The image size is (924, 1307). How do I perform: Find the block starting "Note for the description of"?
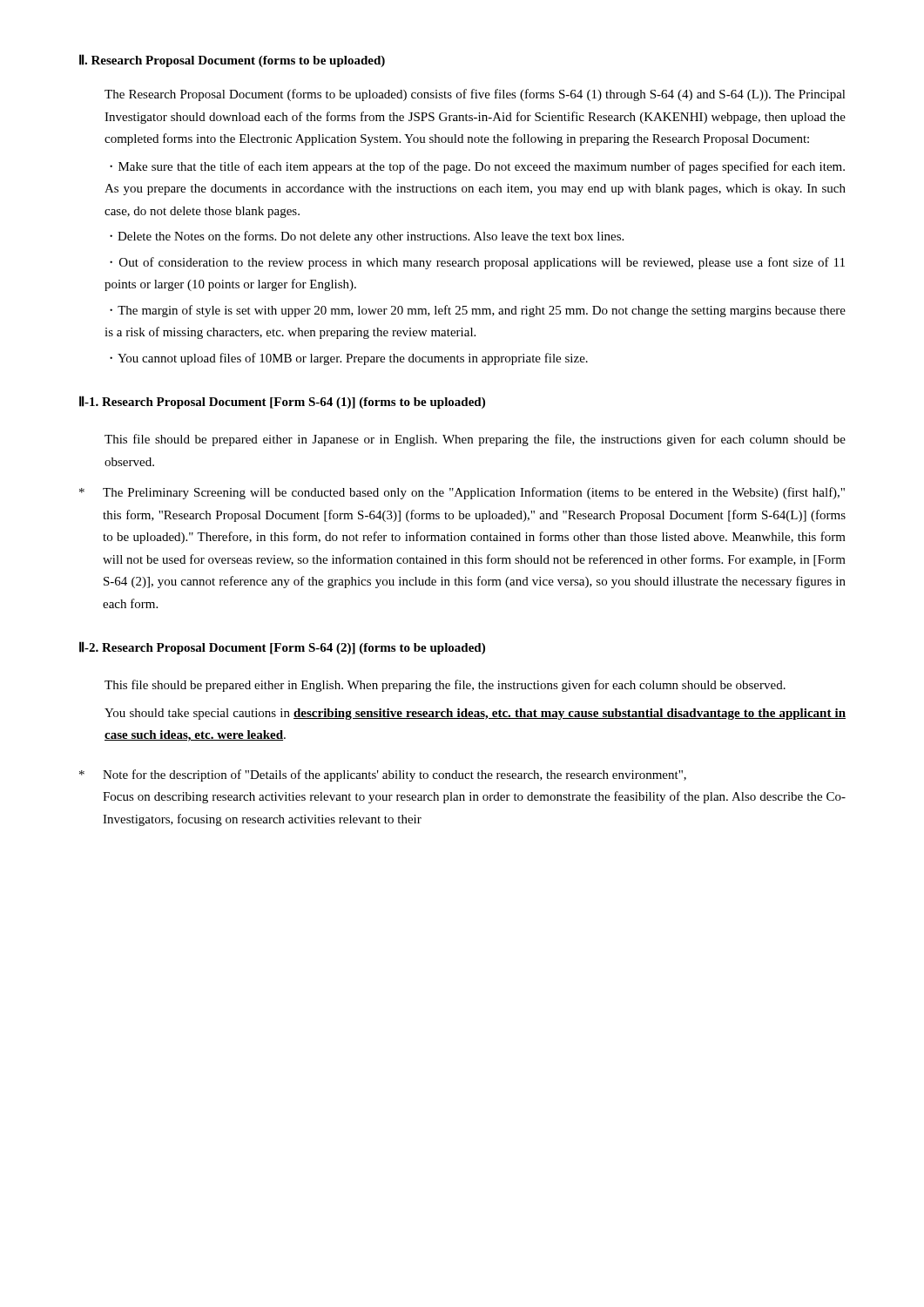[462, 797]
